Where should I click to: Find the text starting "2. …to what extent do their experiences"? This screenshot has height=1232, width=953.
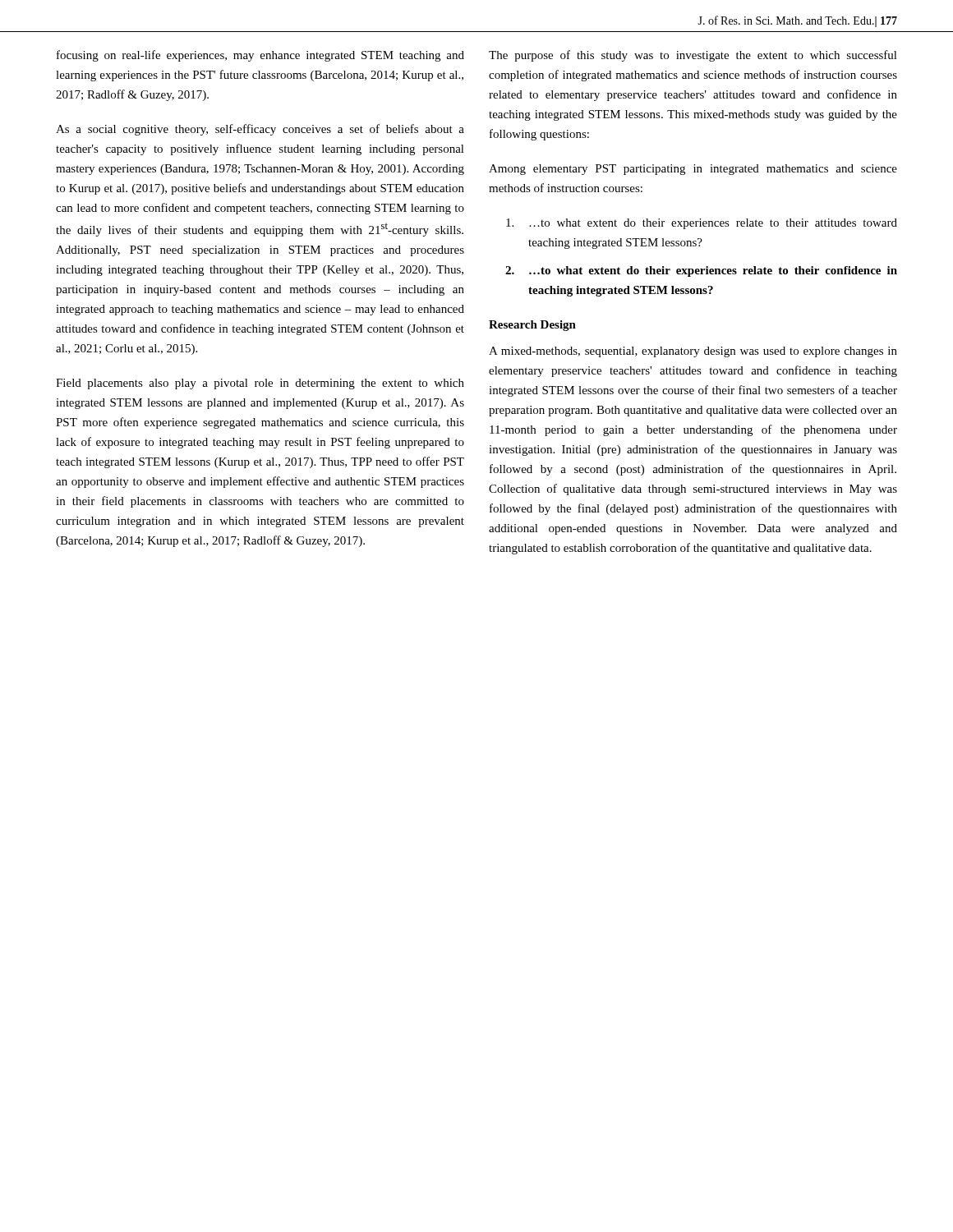point(701,280)
